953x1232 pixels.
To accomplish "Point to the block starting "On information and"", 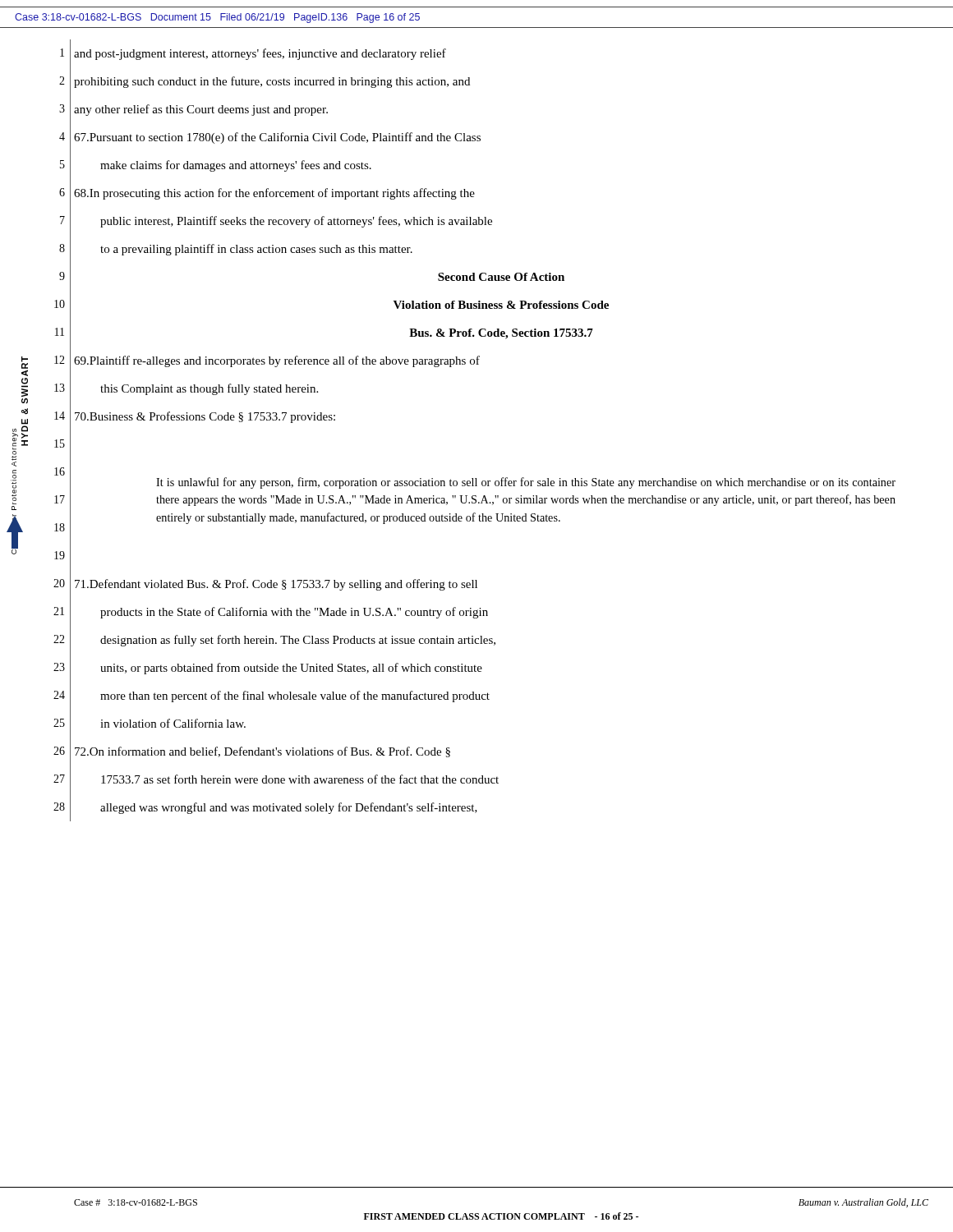I will pyautogui.click(x=501, y=779).
